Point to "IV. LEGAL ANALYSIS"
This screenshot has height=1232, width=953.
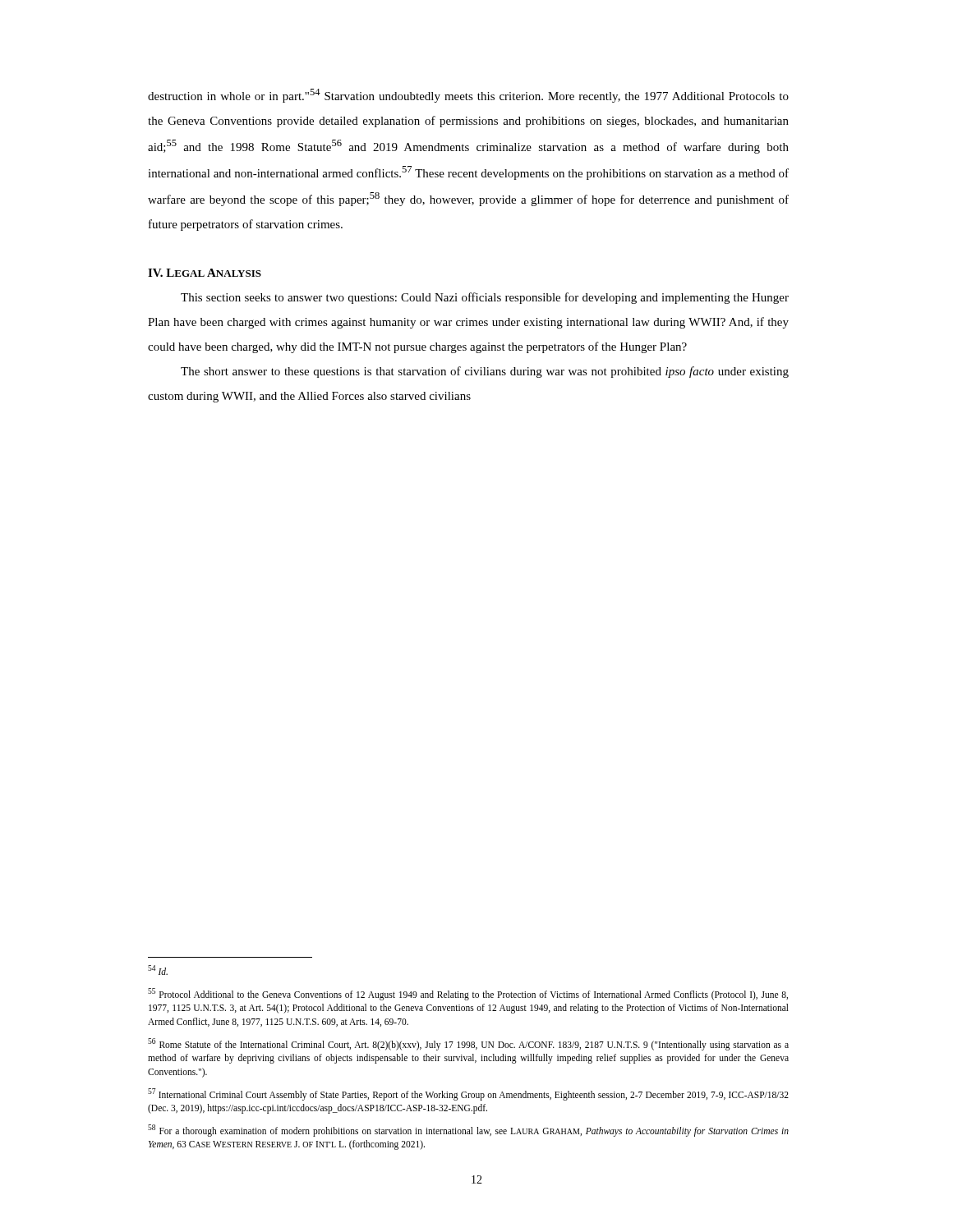(x=205, y=273)
